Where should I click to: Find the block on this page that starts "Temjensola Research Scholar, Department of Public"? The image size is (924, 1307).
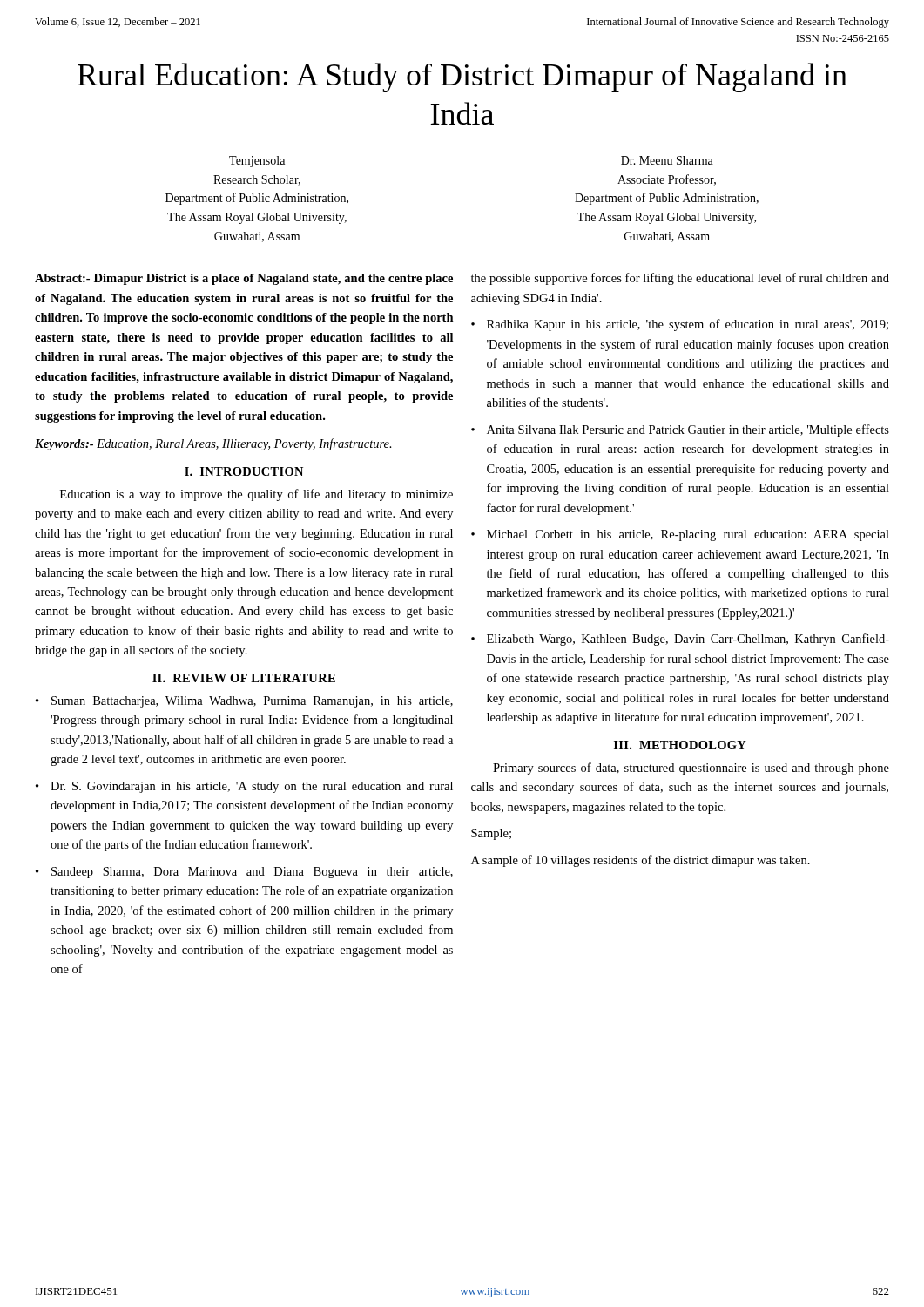pyautogui.click(x=257, y=199)
